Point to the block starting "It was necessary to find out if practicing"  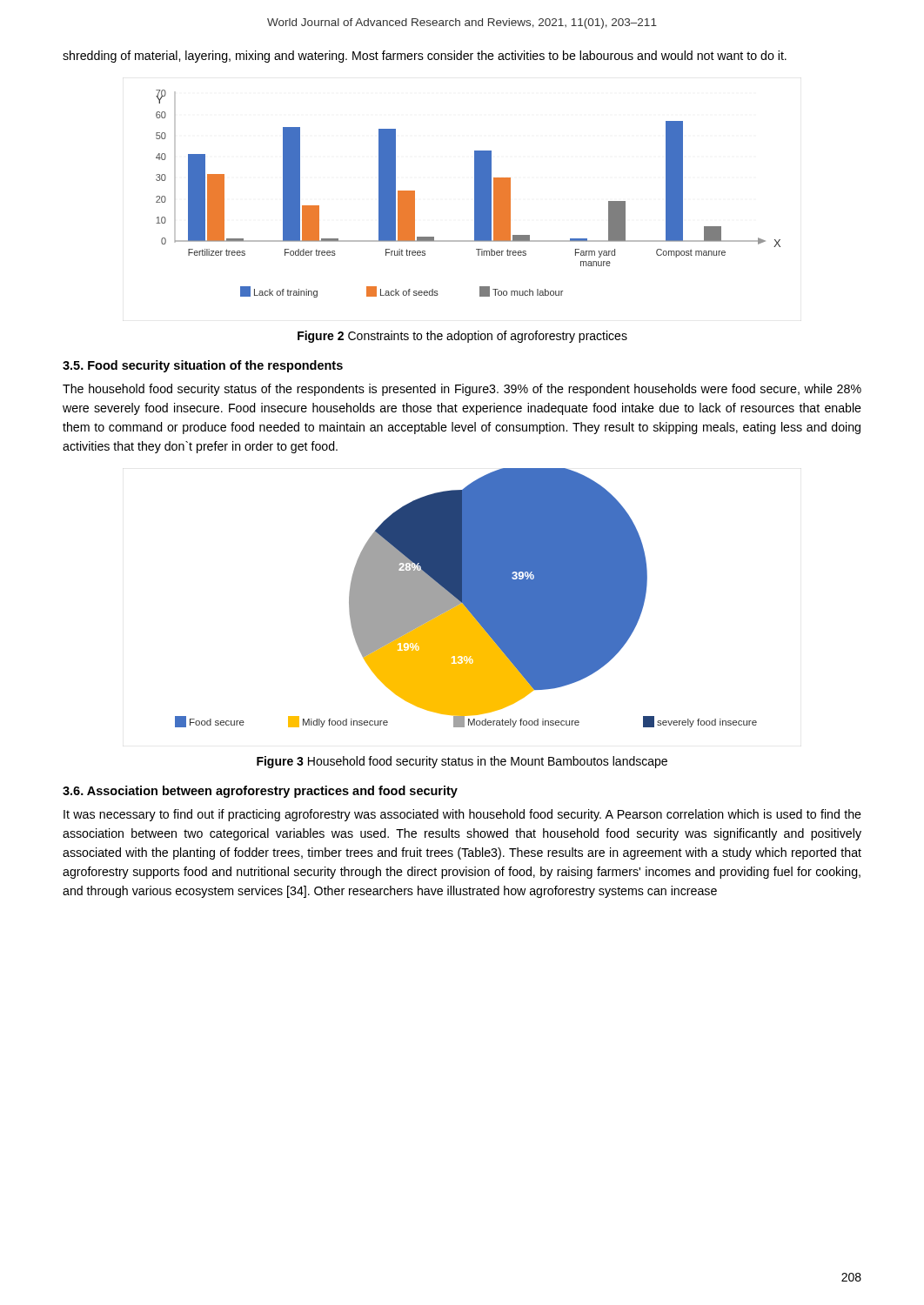click(462, 853)
